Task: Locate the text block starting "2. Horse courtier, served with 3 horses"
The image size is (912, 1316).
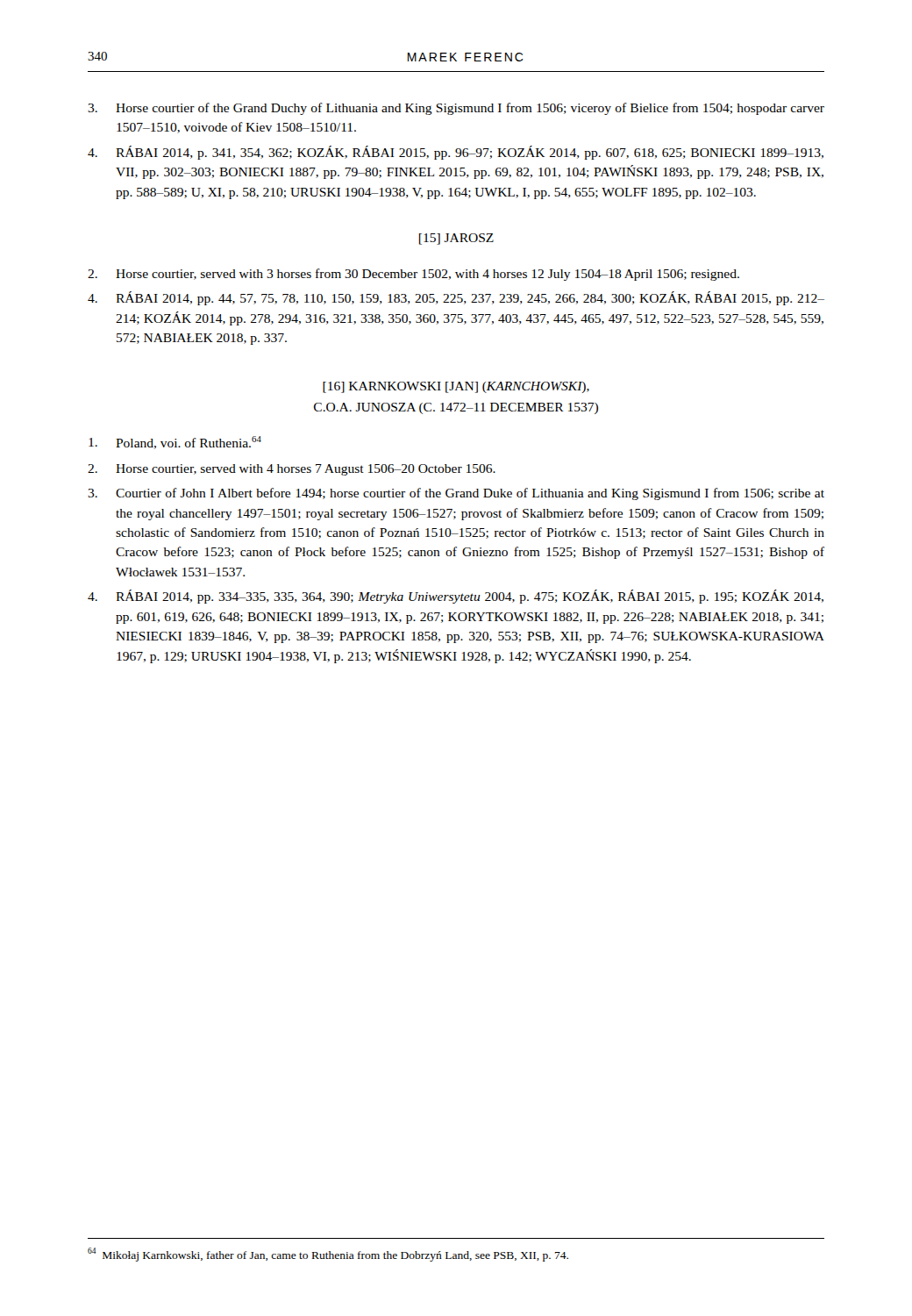Action: [x=456, y=274]
